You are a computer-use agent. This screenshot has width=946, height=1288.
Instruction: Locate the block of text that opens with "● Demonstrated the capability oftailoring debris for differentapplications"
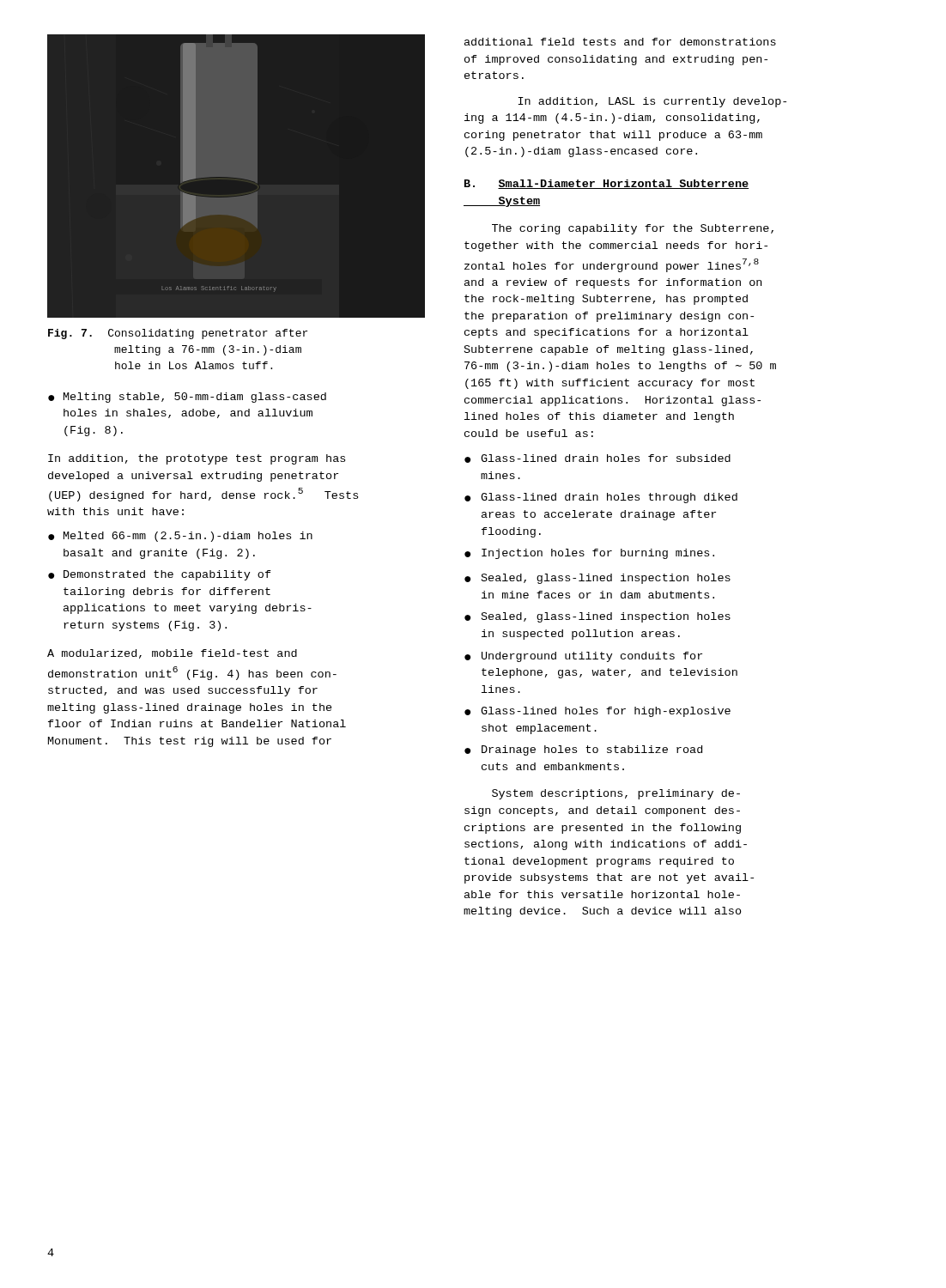[180, 600]
